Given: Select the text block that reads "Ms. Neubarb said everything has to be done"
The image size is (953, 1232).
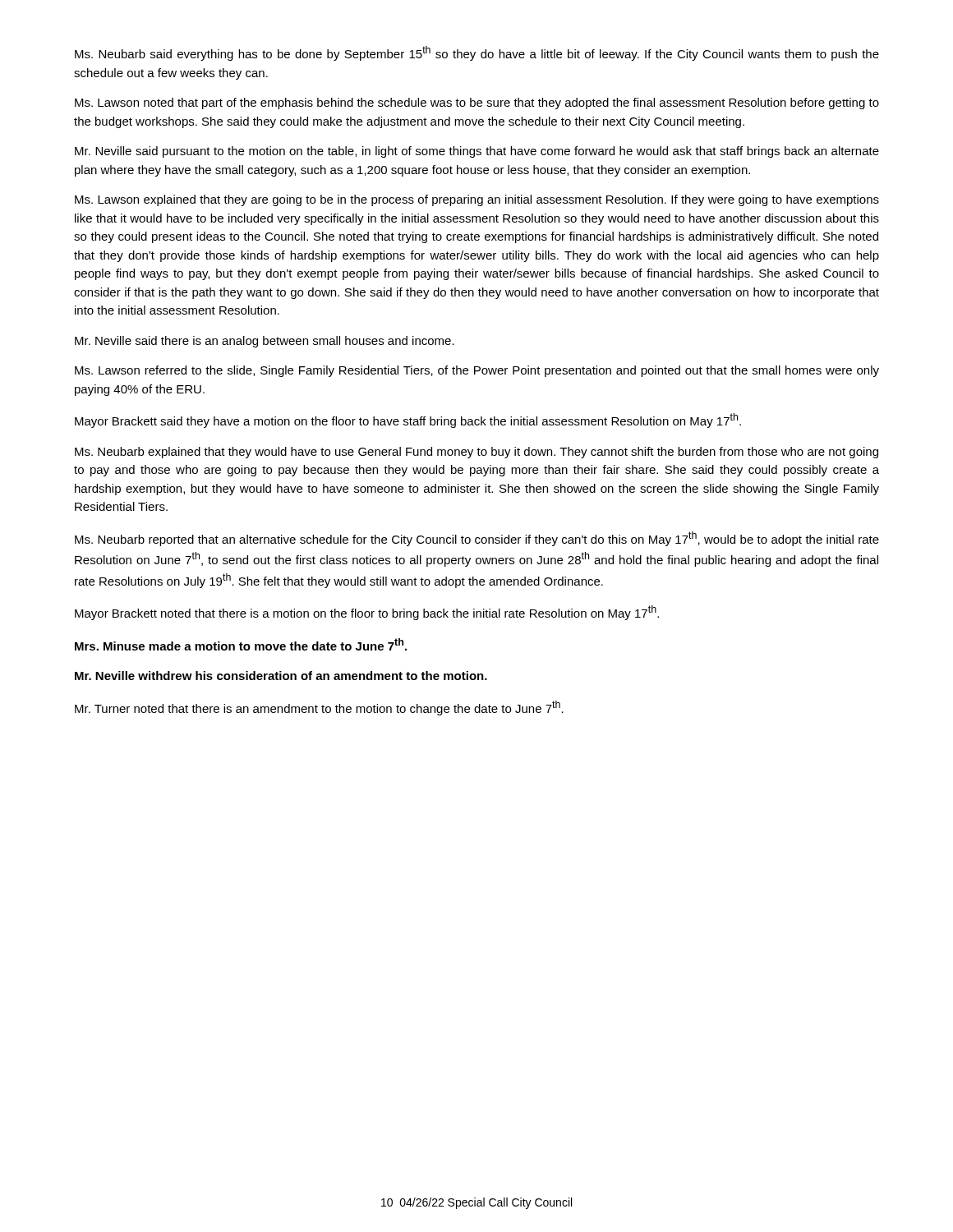Looking at the screenshot, I should [x=476, y=62].
